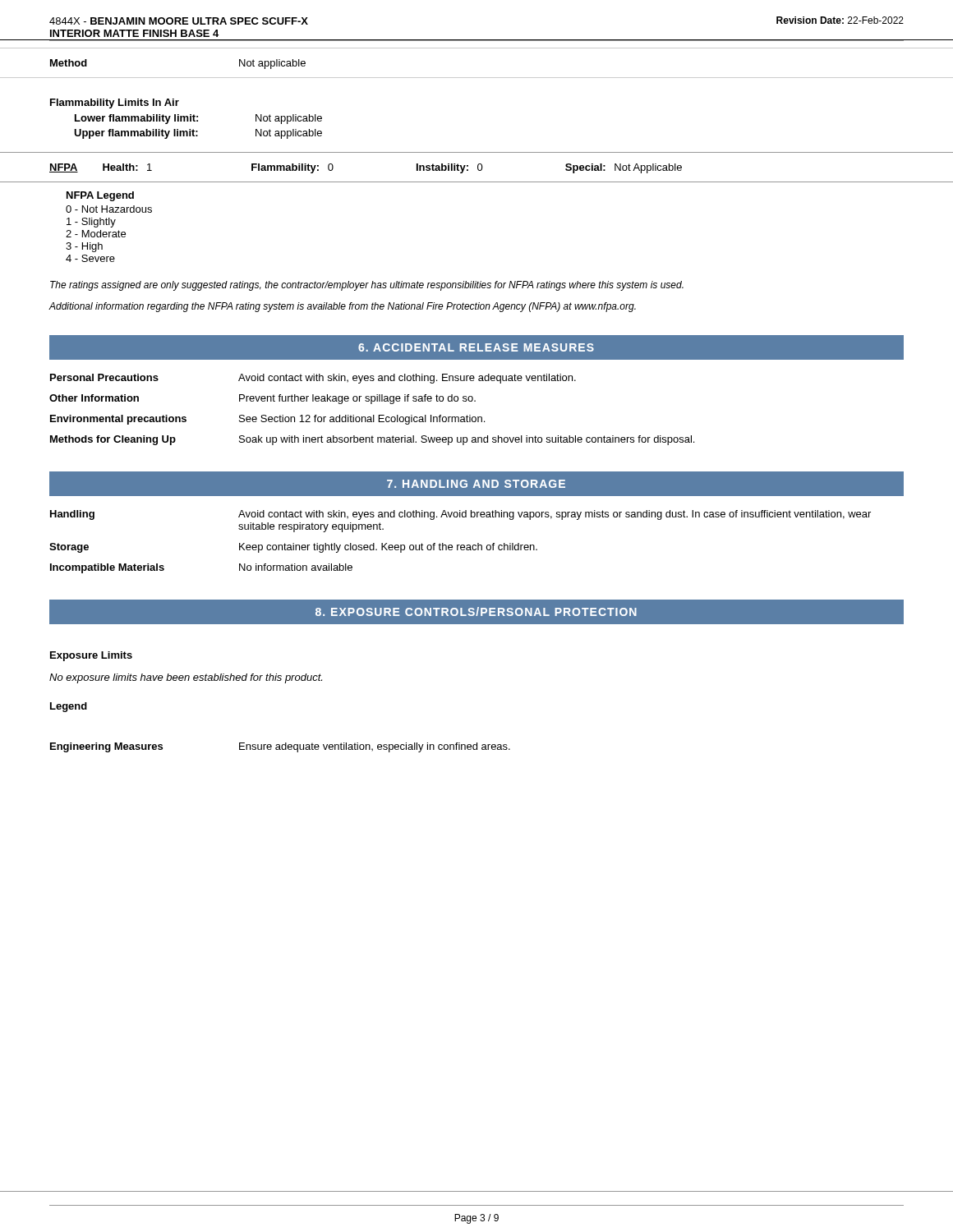
Task: Select the text block that says "No exposure limits have been established for this"
Action: 186,677
